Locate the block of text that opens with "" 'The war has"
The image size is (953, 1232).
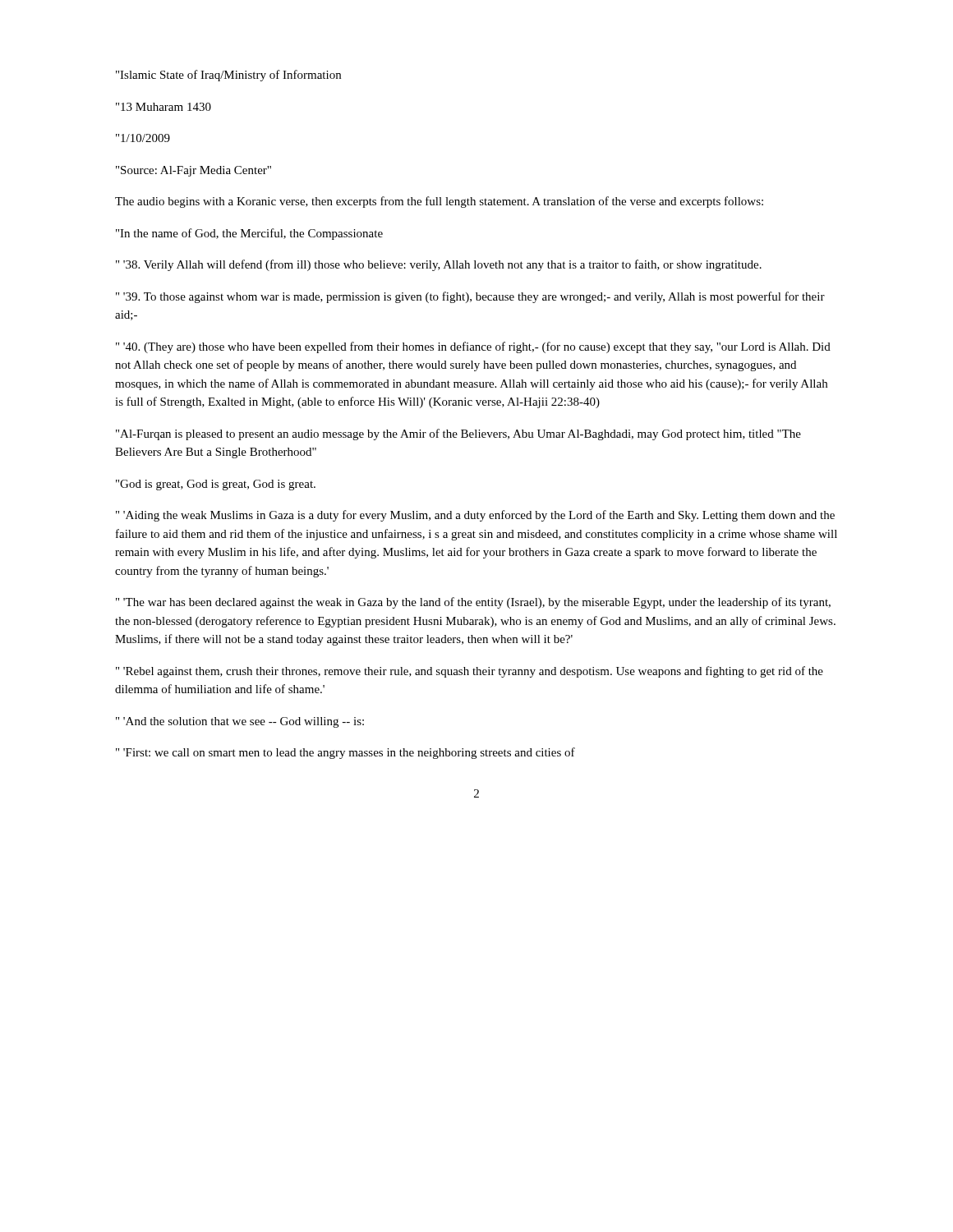(476, 620)
